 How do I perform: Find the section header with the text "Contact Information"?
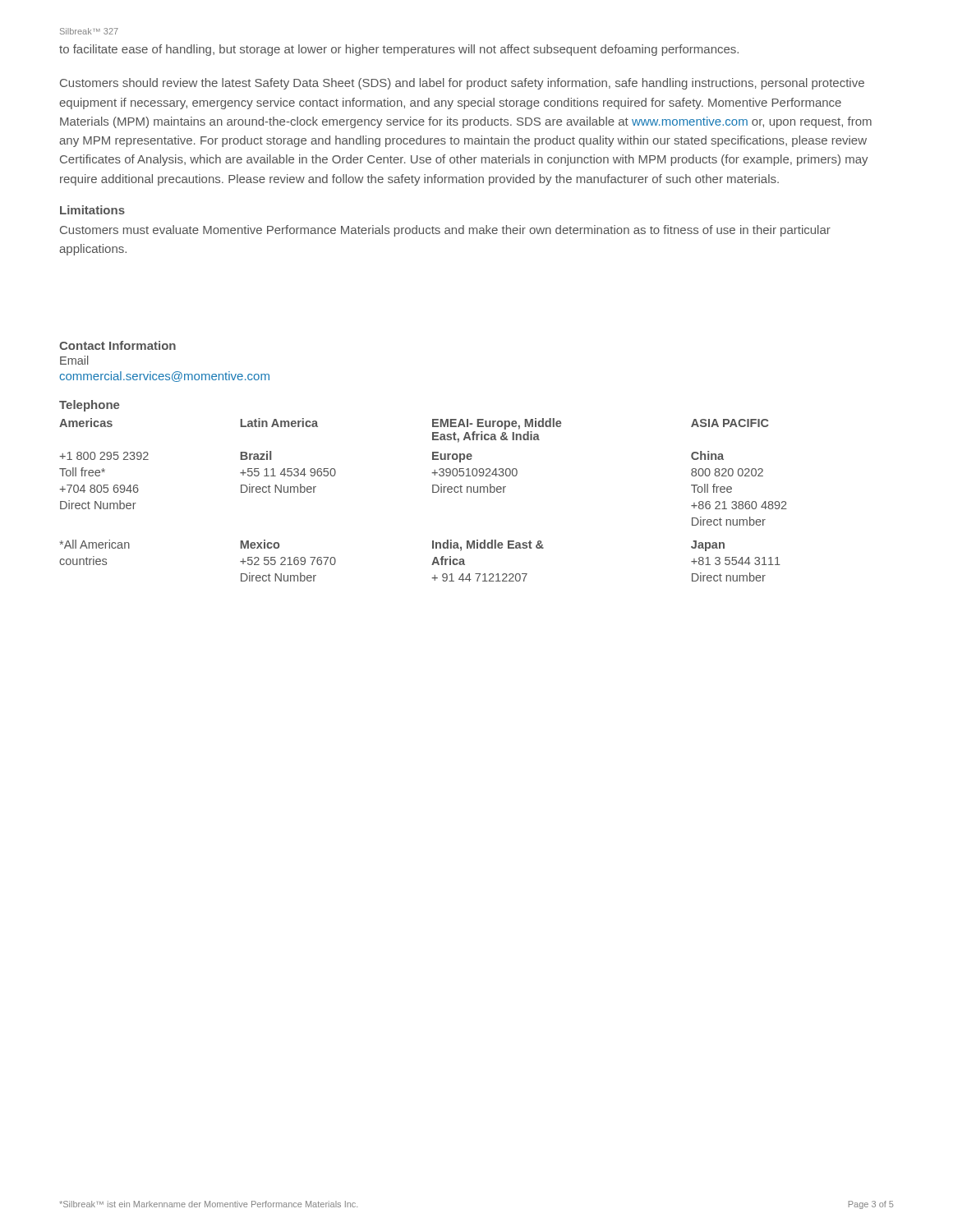point(118,346)
